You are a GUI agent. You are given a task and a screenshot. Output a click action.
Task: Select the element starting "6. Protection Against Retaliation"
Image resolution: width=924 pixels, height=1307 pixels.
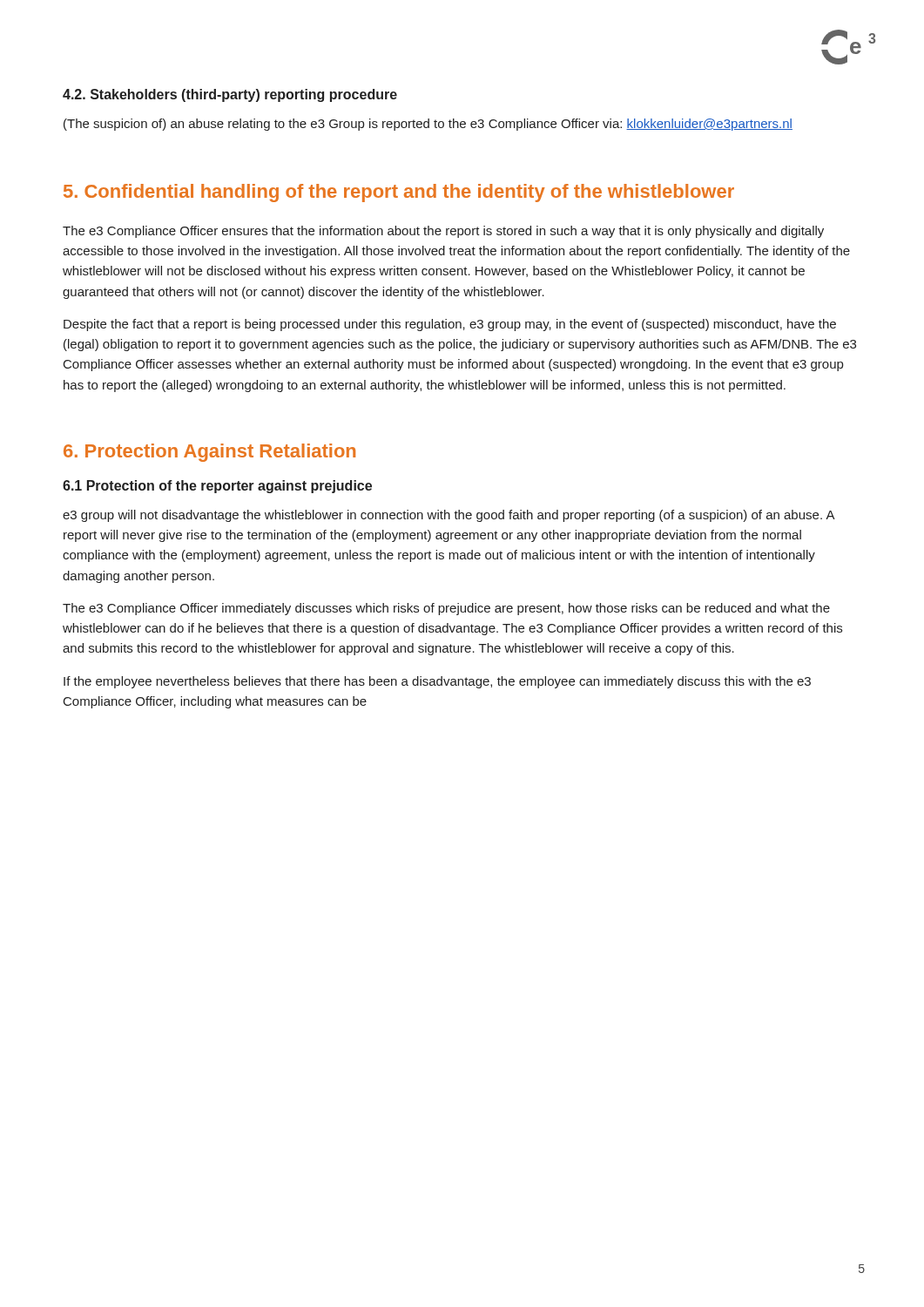(210, 451)
